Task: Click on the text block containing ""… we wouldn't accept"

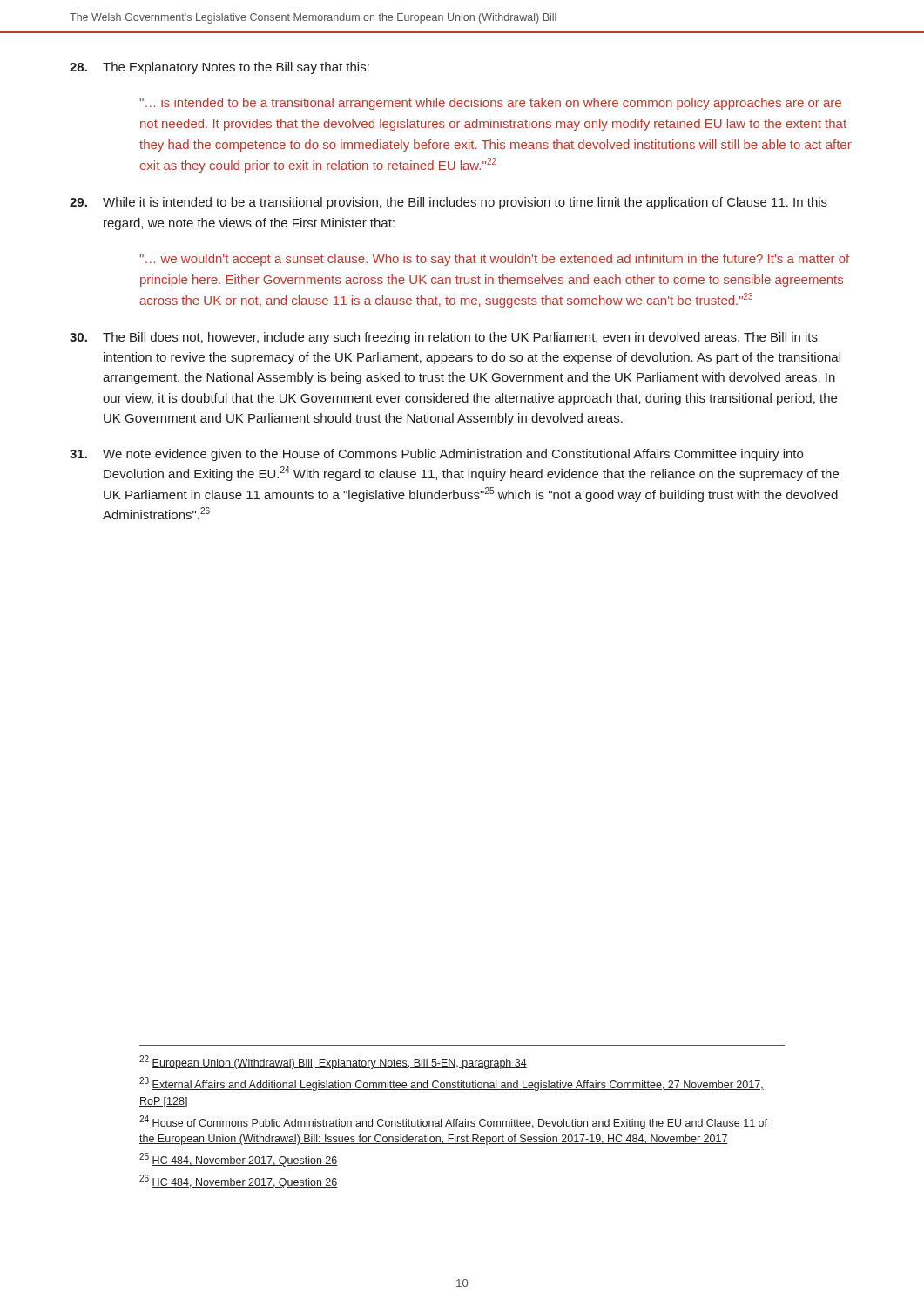Action: click(494, 279)
